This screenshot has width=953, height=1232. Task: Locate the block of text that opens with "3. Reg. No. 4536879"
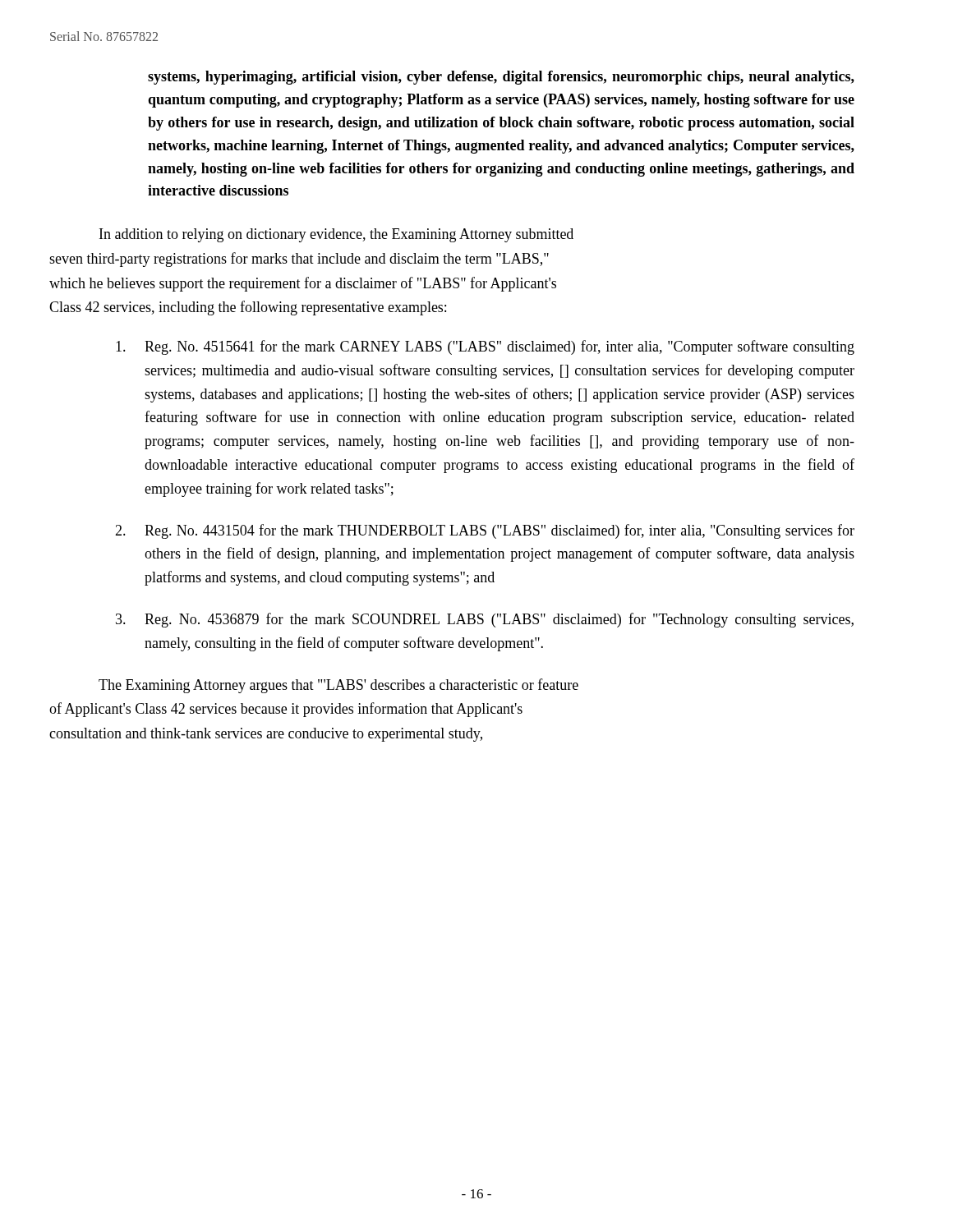click(x=485, y=632)
